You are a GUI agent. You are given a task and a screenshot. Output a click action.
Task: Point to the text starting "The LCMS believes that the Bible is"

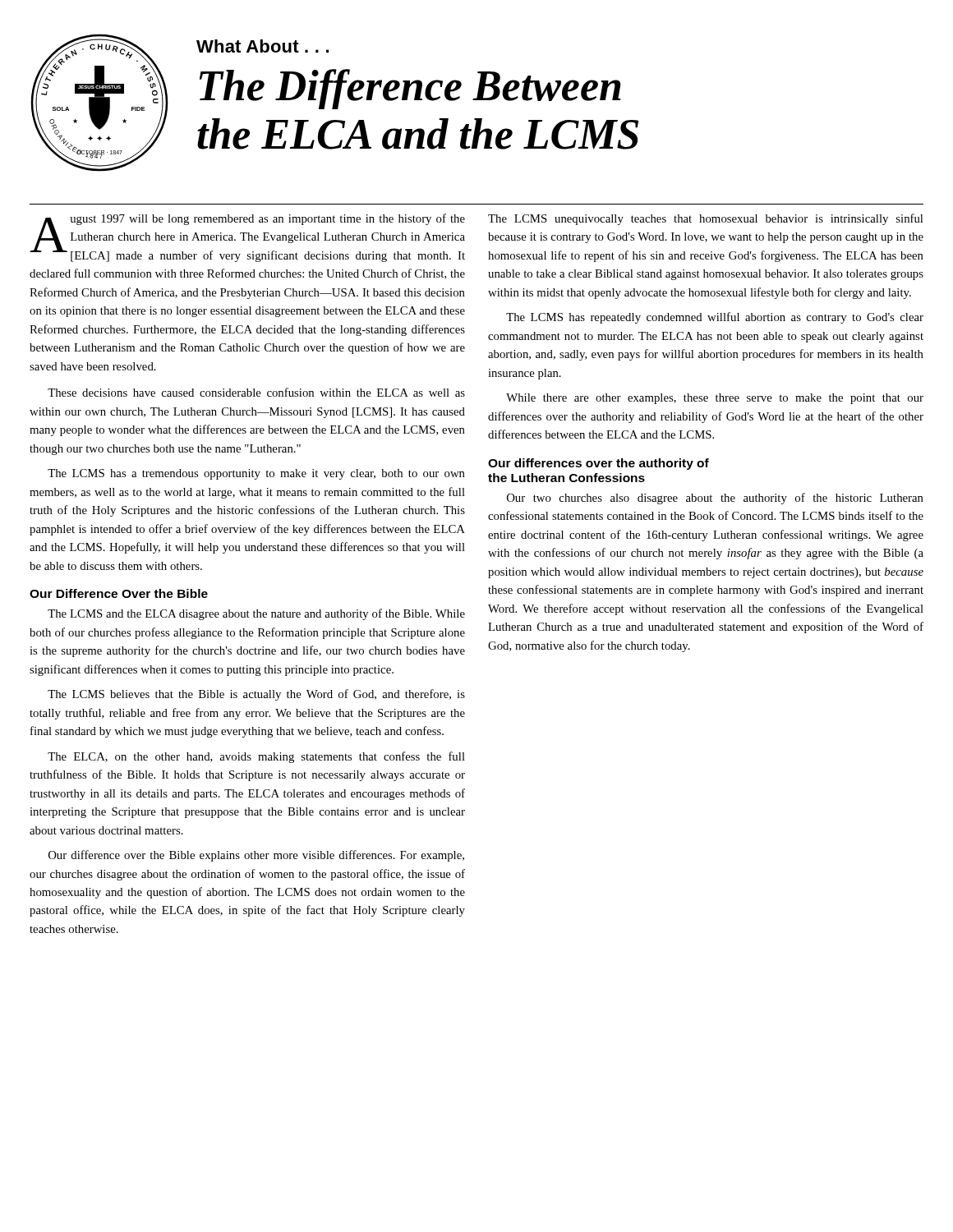(x=247, y=713)
